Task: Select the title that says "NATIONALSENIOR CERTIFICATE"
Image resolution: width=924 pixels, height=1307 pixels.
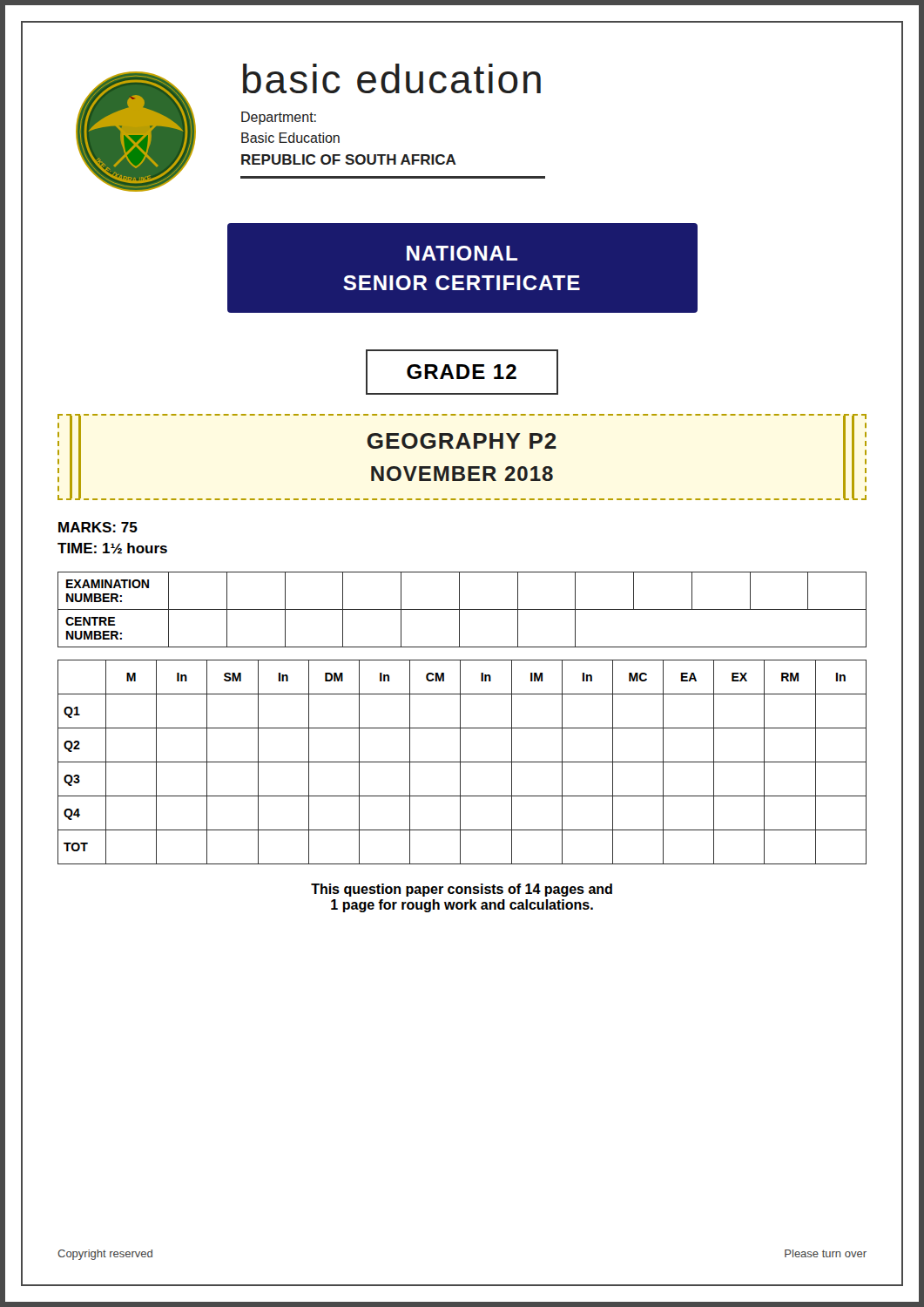Action: (x=462, y=268)
